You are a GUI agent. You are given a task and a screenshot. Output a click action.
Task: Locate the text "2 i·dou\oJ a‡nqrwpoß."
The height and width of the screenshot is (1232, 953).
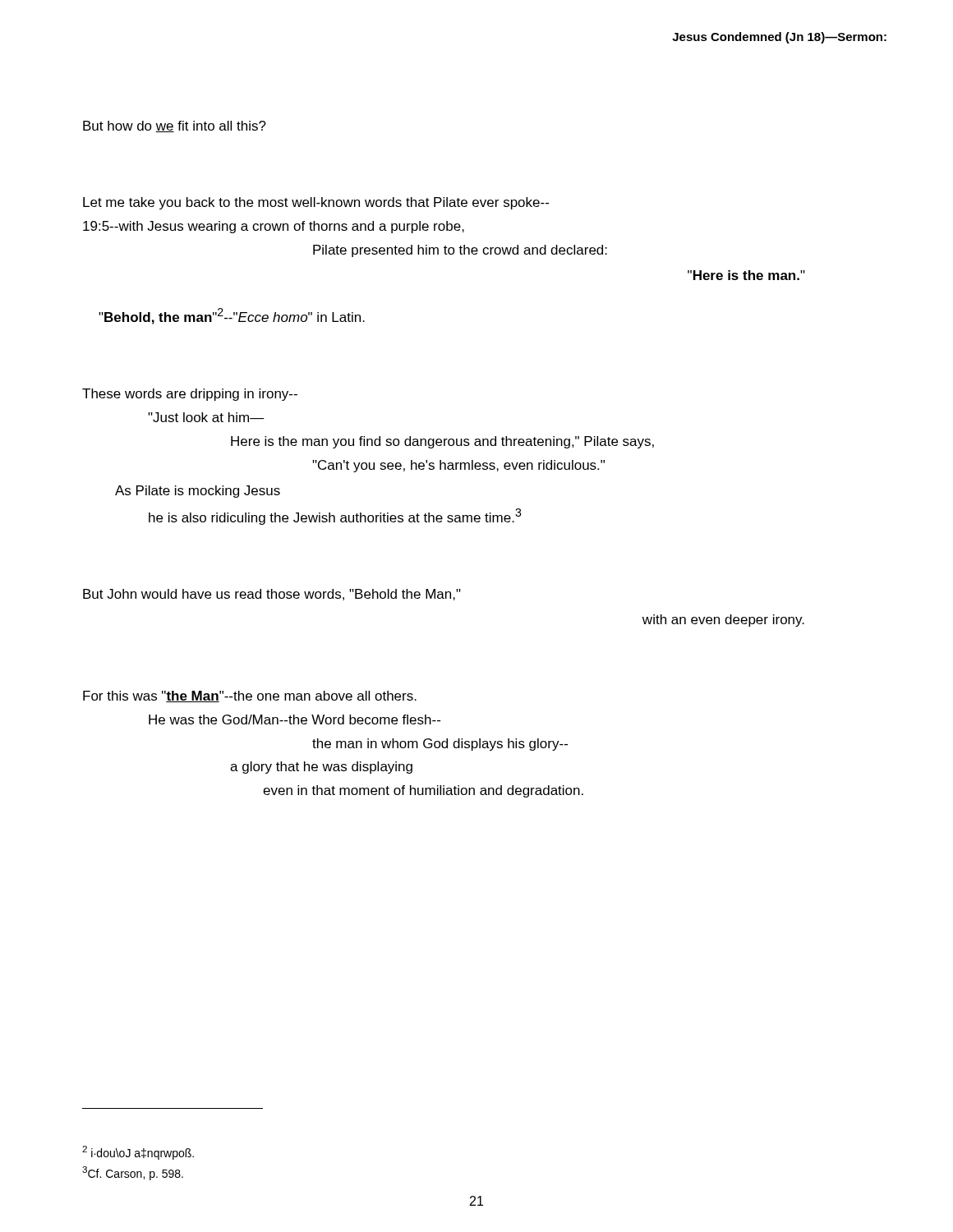click(x=139, y=1151)
